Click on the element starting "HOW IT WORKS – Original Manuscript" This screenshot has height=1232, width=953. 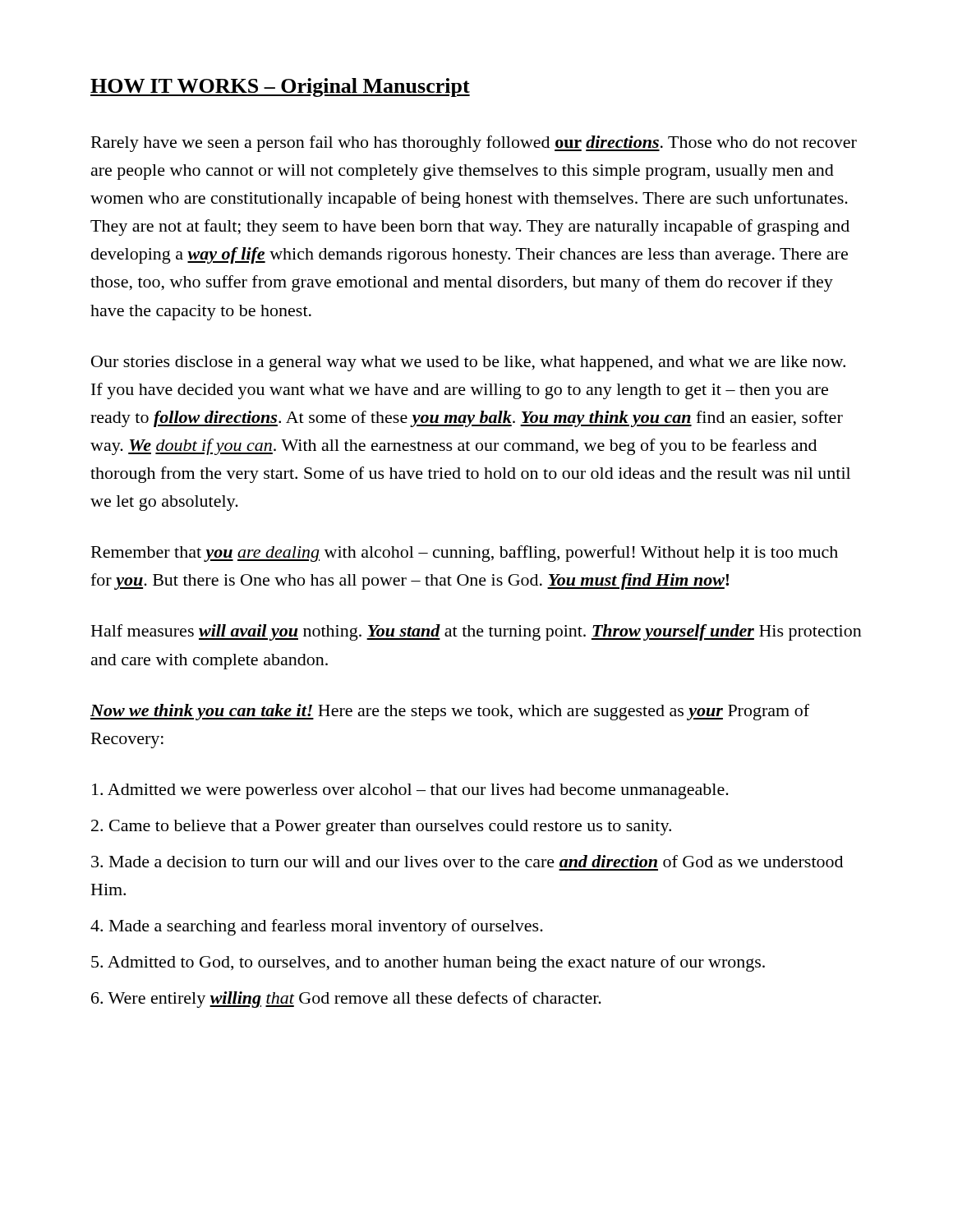click(280, 86)
